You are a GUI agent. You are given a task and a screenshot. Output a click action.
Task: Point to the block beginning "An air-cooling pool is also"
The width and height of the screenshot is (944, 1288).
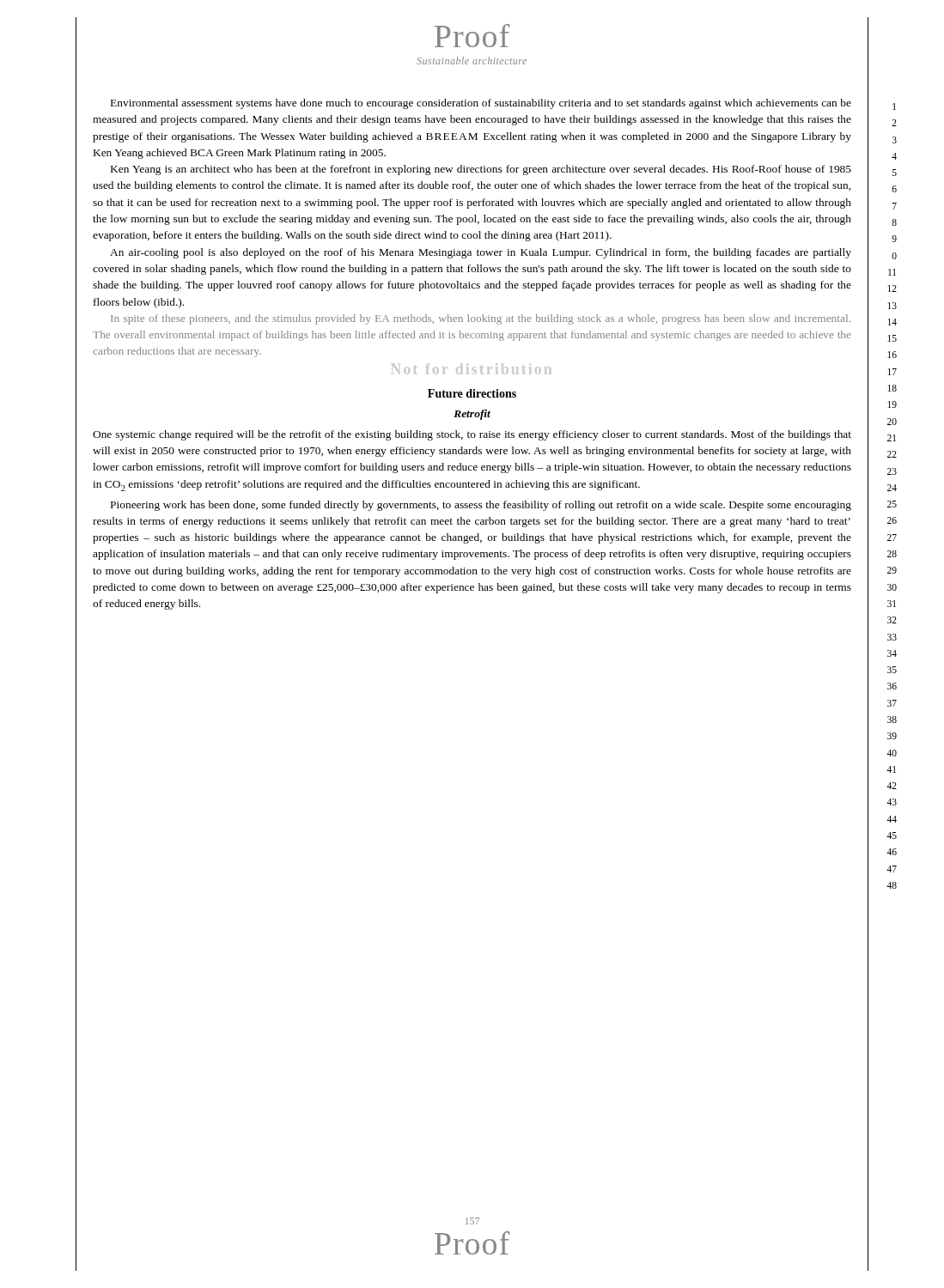click(472, 277)
